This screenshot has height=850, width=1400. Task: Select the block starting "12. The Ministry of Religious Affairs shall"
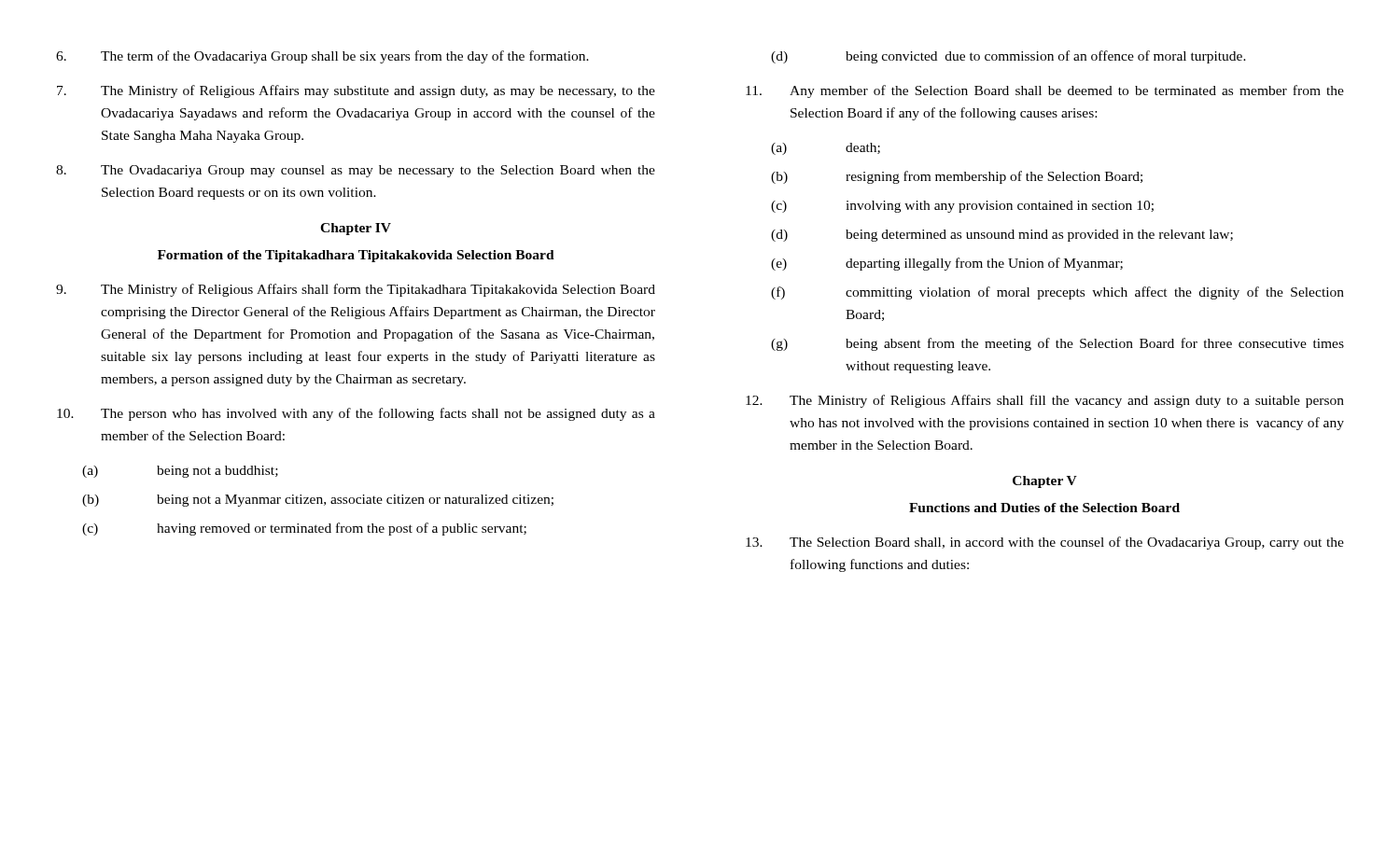point(1044,423)
